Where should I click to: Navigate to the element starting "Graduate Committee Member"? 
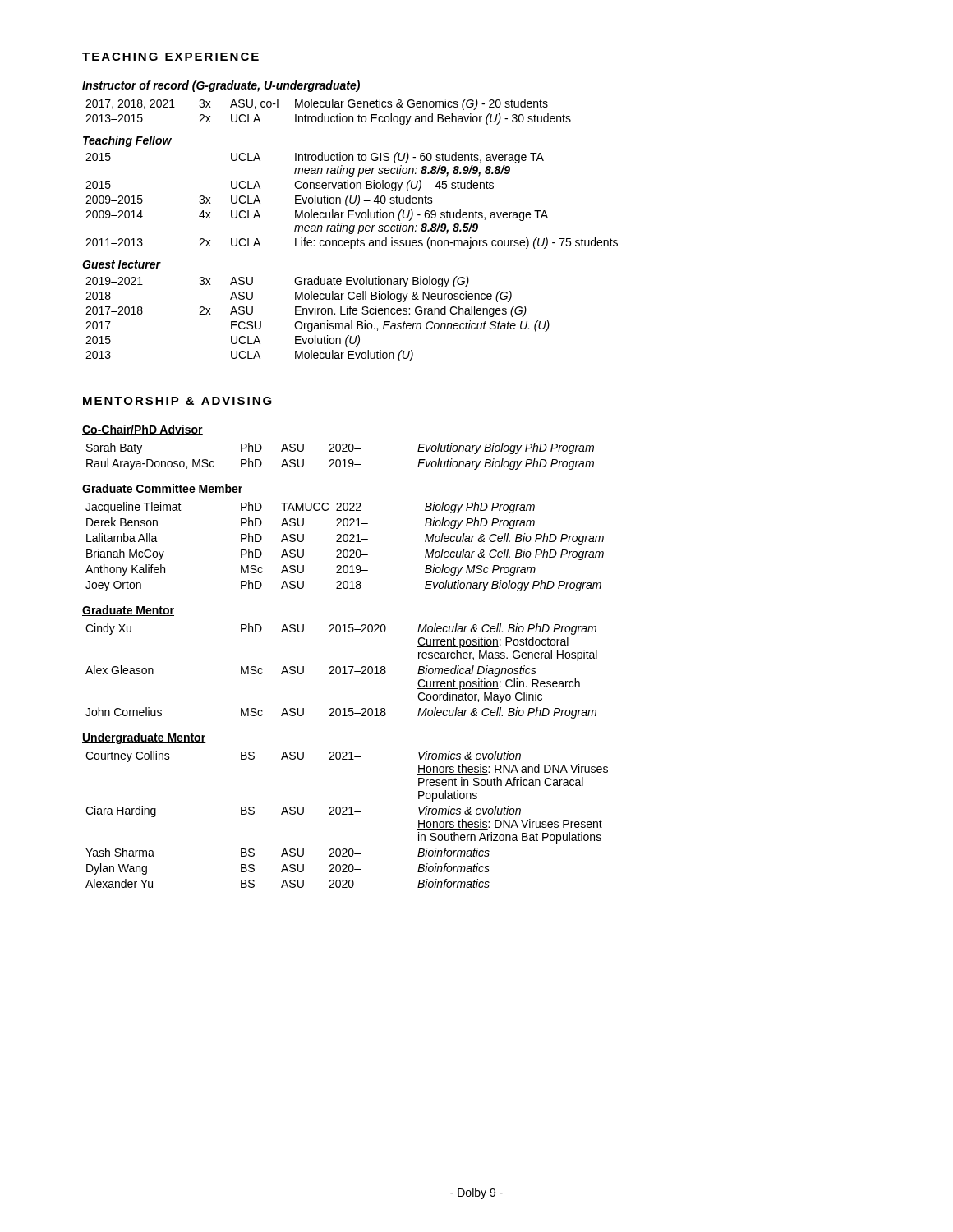(162, 489)
